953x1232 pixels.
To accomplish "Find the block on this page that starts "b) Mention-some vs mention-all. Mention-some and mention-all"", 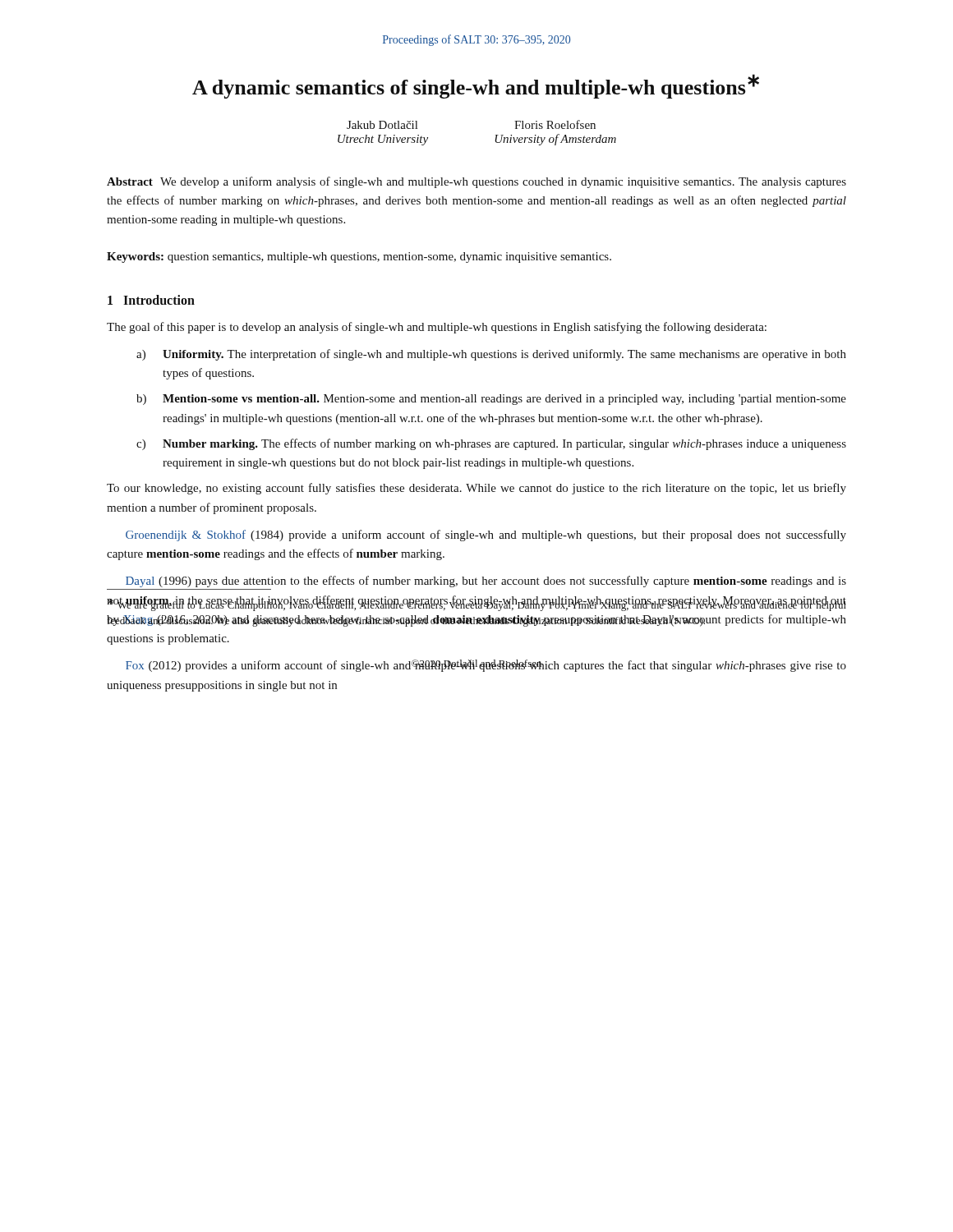I will 491,409.
